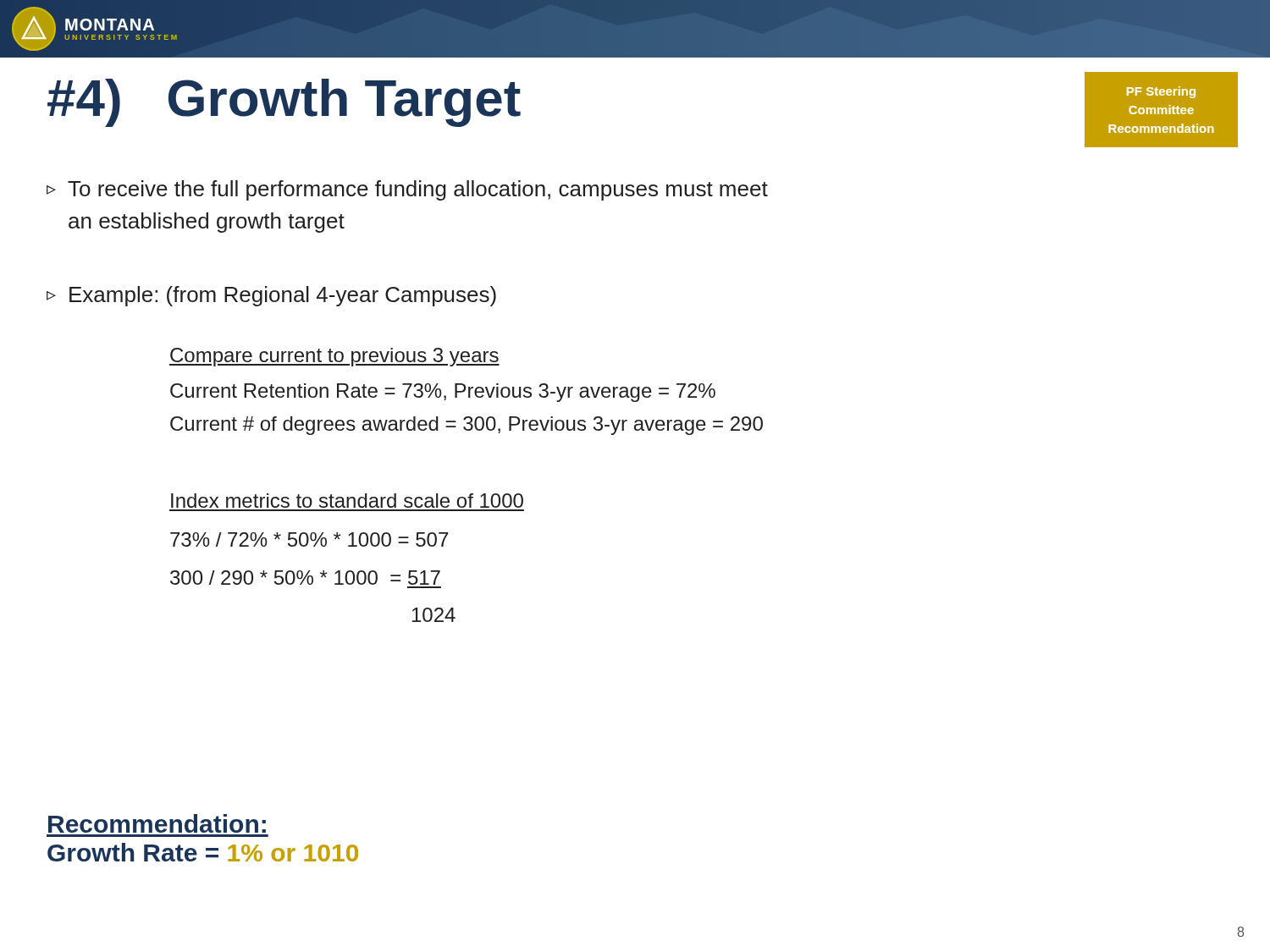This screenshot has height=952, width=1270.
Task: Select the text starting "#4) Growth Target"
Action: (284, 98)
